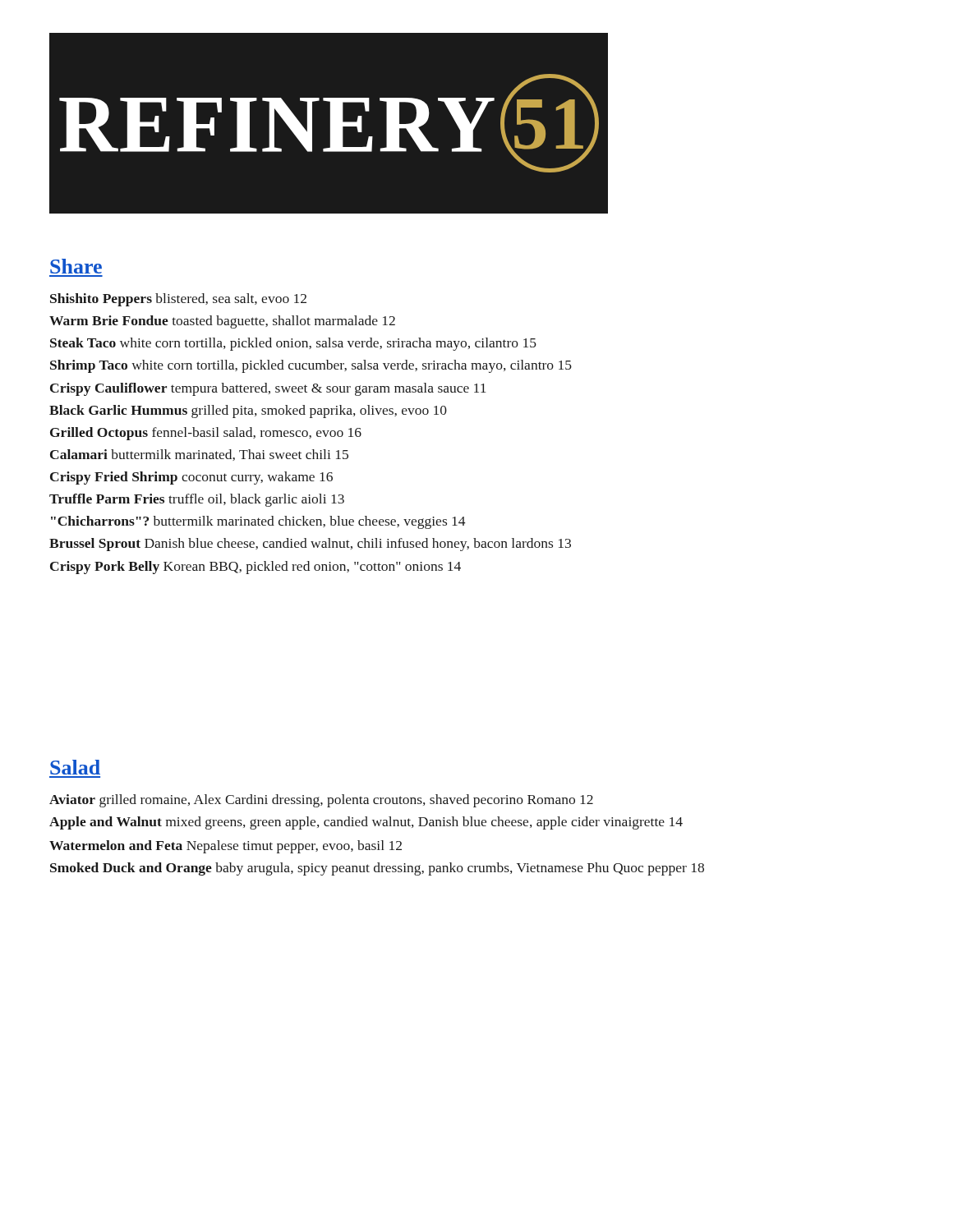Point to "Calamari buttermilk marinated, Thai sweet chili 15"
This screenshot has width=953, height=1232.
pyautogui.click(x=199, y=454)
